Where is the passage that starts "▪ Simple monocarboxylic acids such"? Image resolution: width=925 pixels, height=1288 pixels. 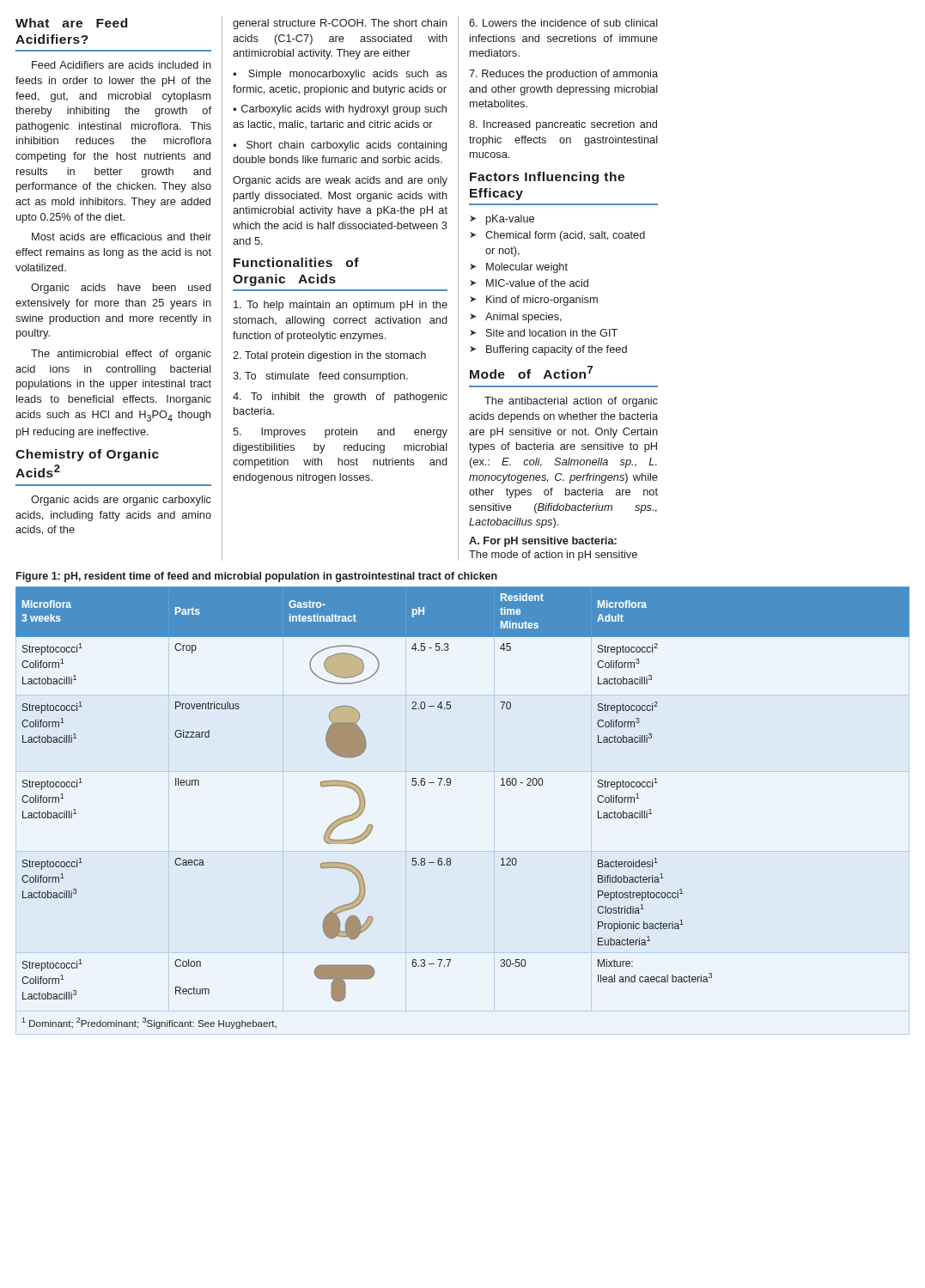(340, 81)
